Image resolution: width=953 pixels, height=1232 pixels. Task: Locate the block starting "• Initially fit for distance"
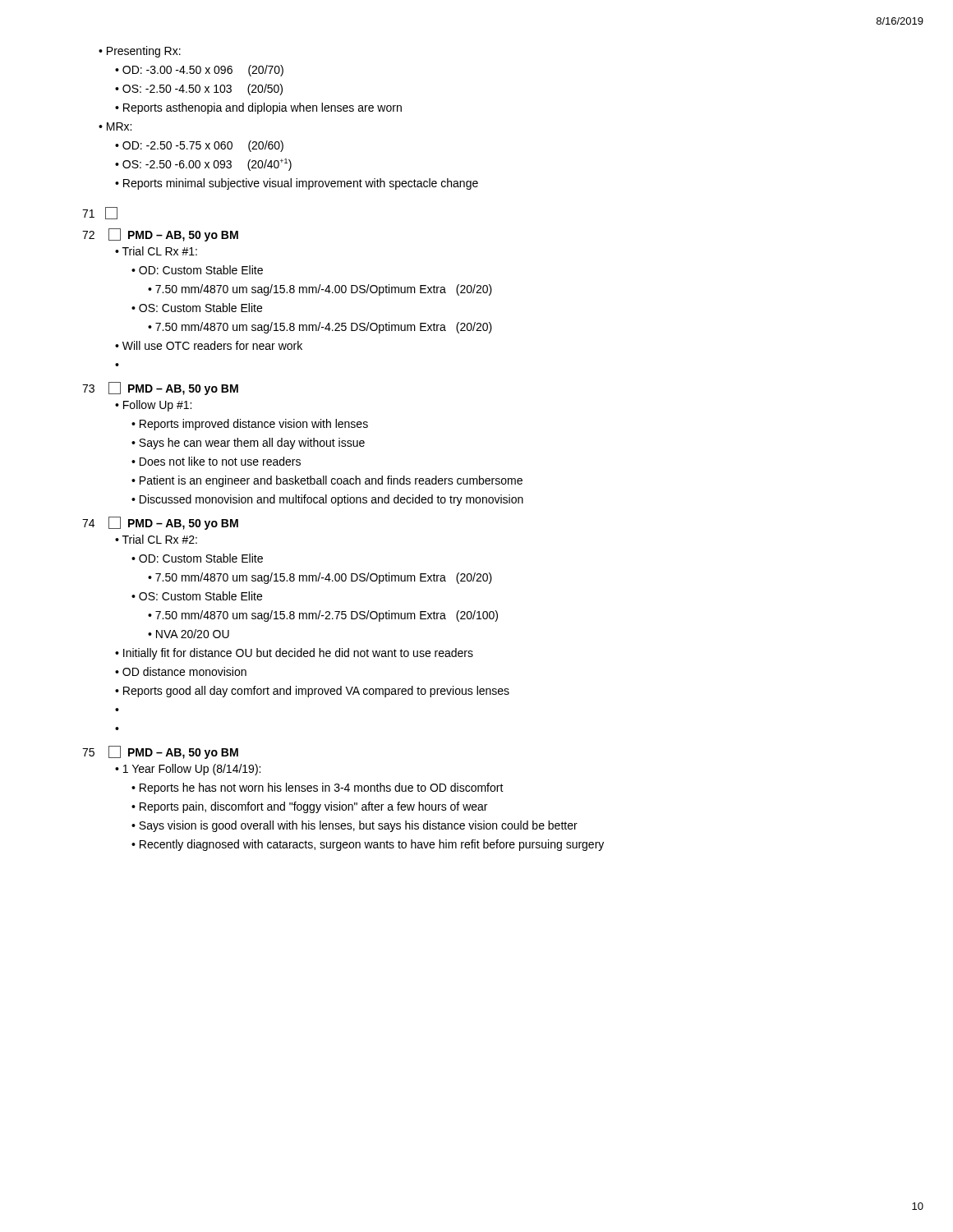294,653
